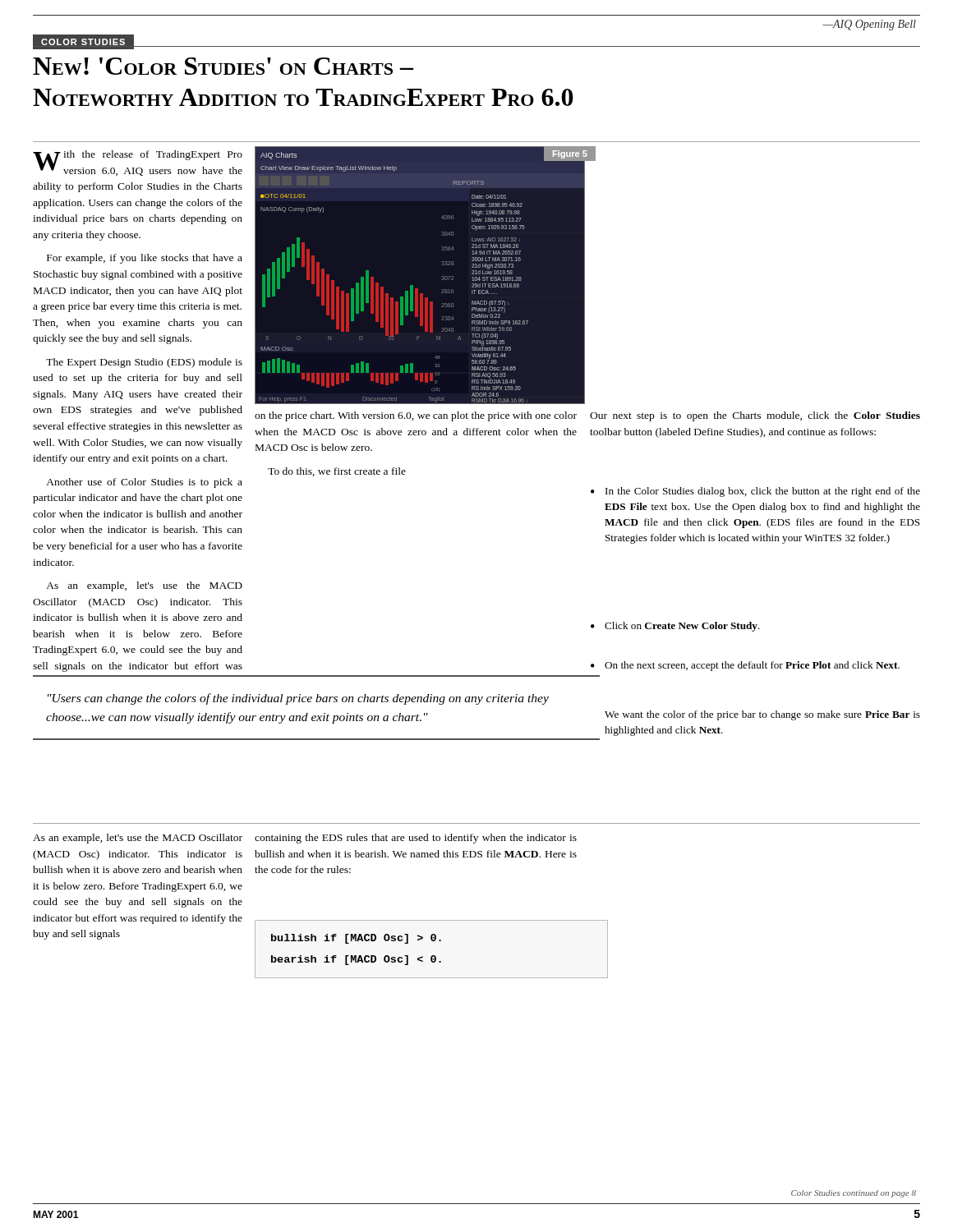Image resolution: width=953 pixels, height=1232 pixels.
Task: Locate the title that opens with "New! 'Color Studies' on"
Action: [x=303, y=81]
